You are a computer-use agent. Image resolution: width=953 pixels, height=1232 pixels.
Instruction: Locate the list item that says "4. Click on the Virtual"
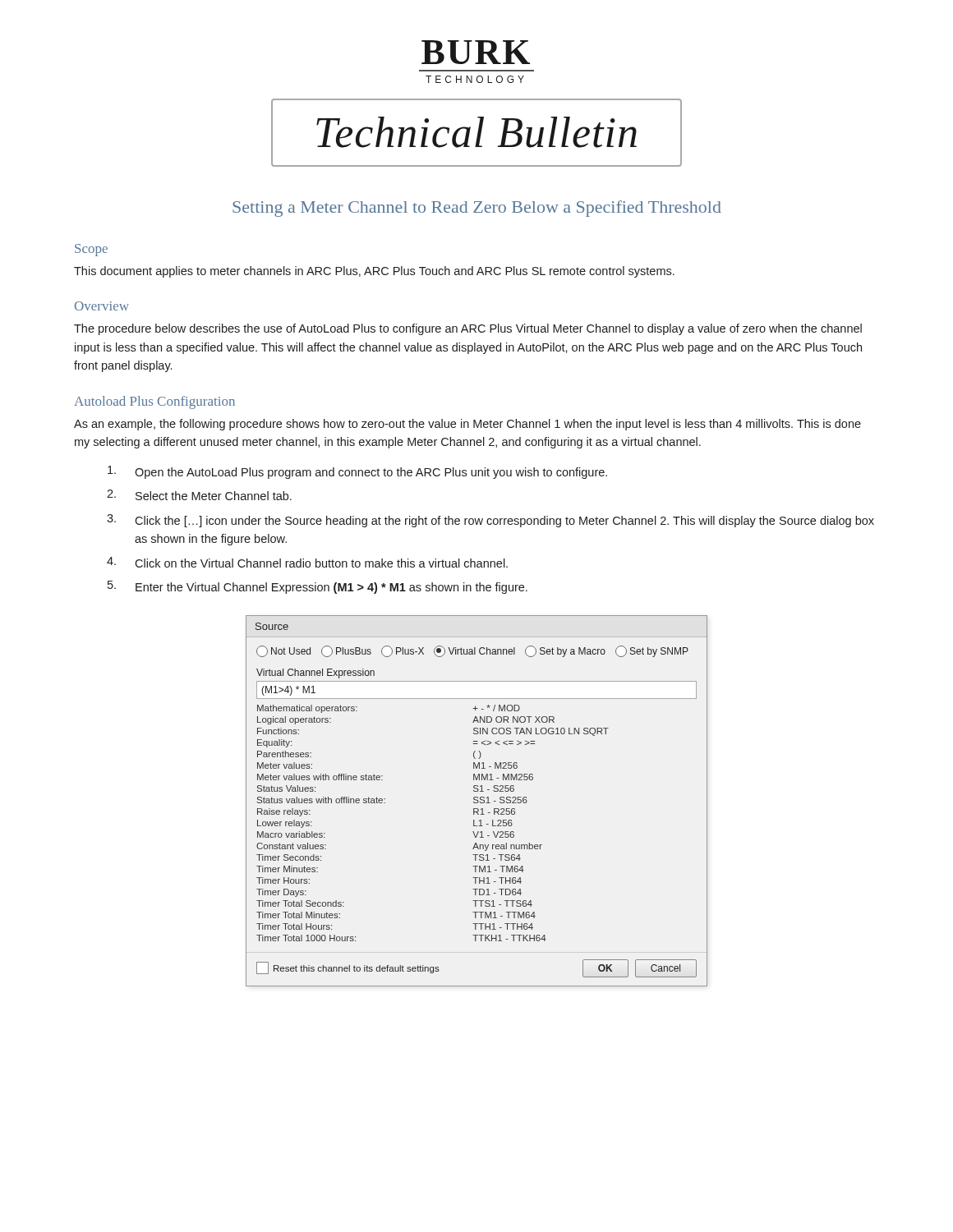(308, 563)
